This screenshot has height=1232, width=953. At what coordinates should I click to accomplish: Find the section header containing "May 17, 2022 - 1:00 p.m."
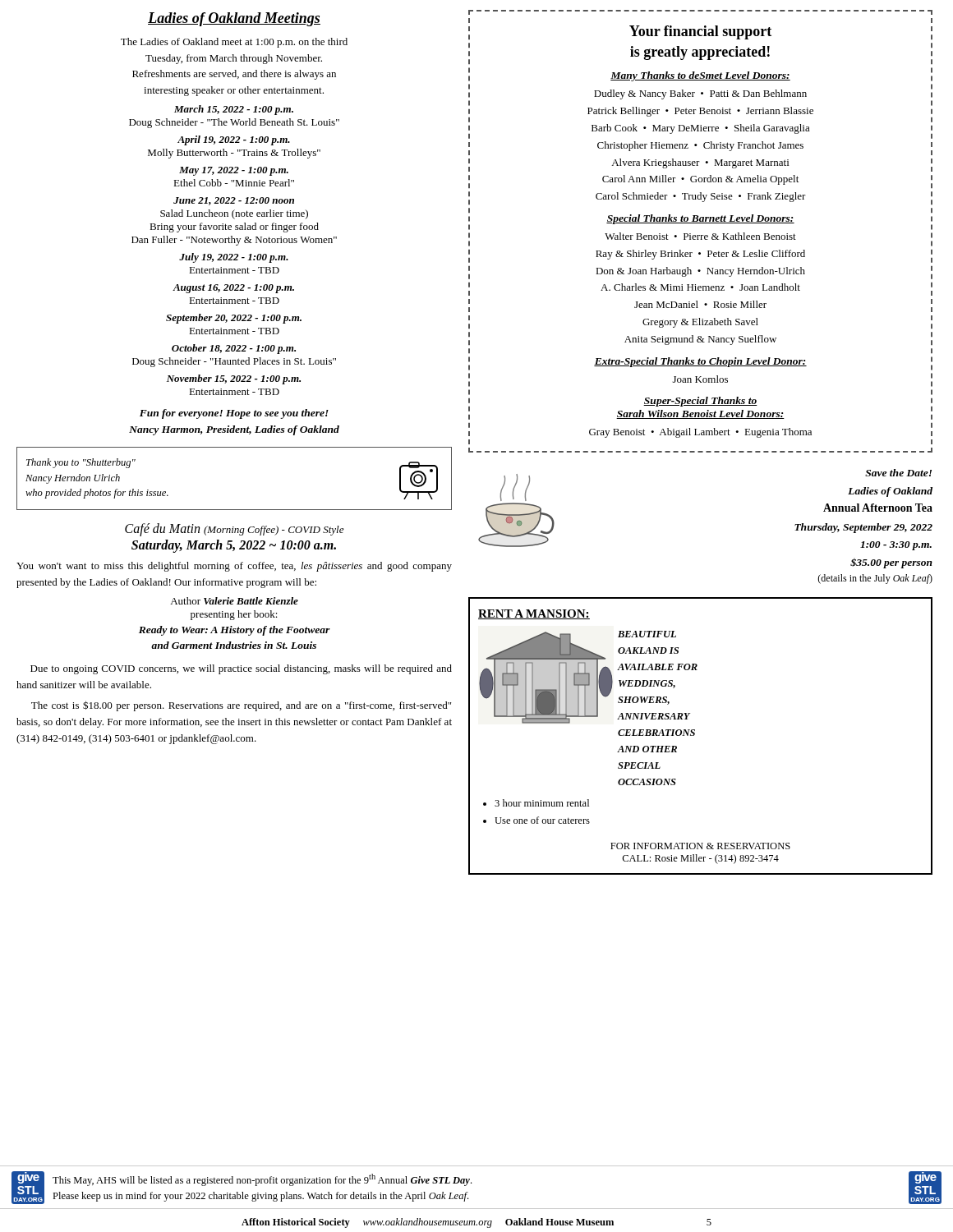click(234, 170)
